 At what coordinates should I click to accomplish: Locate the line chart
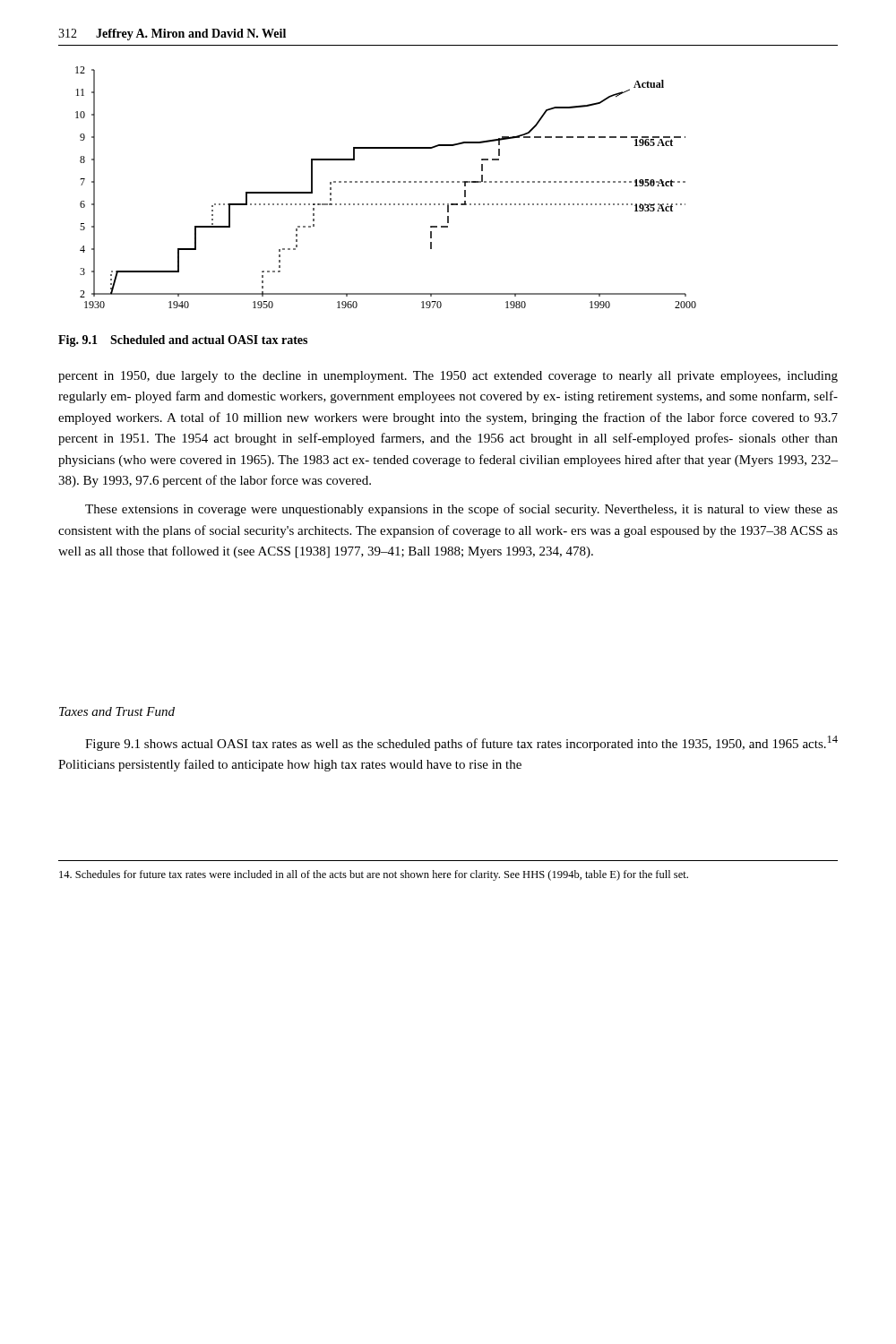[x=448, y=195]
